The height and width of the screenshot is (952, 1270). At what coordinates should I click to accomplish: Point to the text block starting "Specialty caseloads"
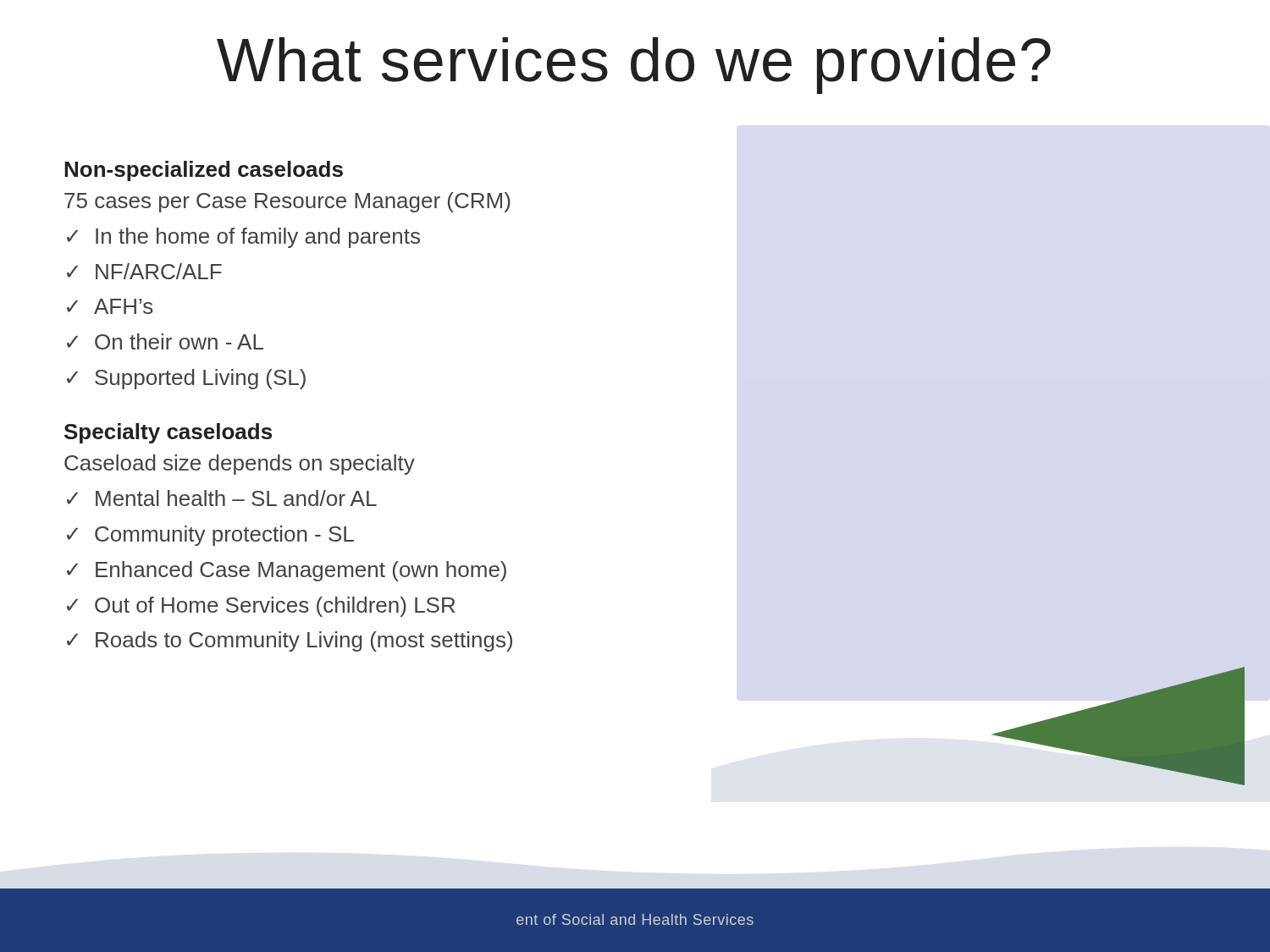168,432
